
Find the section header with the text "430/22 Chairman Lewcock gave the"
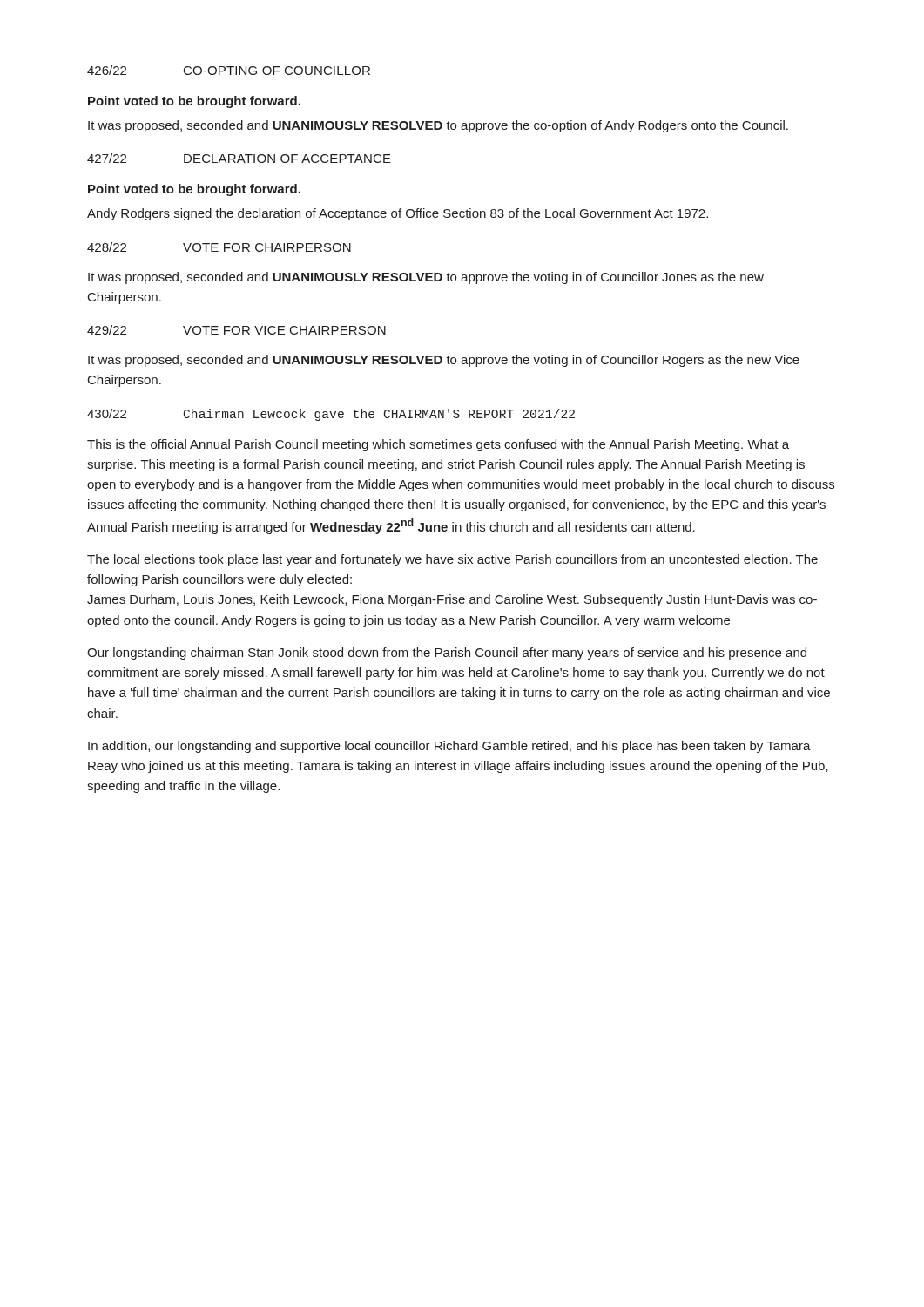click(x=331, y=413)
